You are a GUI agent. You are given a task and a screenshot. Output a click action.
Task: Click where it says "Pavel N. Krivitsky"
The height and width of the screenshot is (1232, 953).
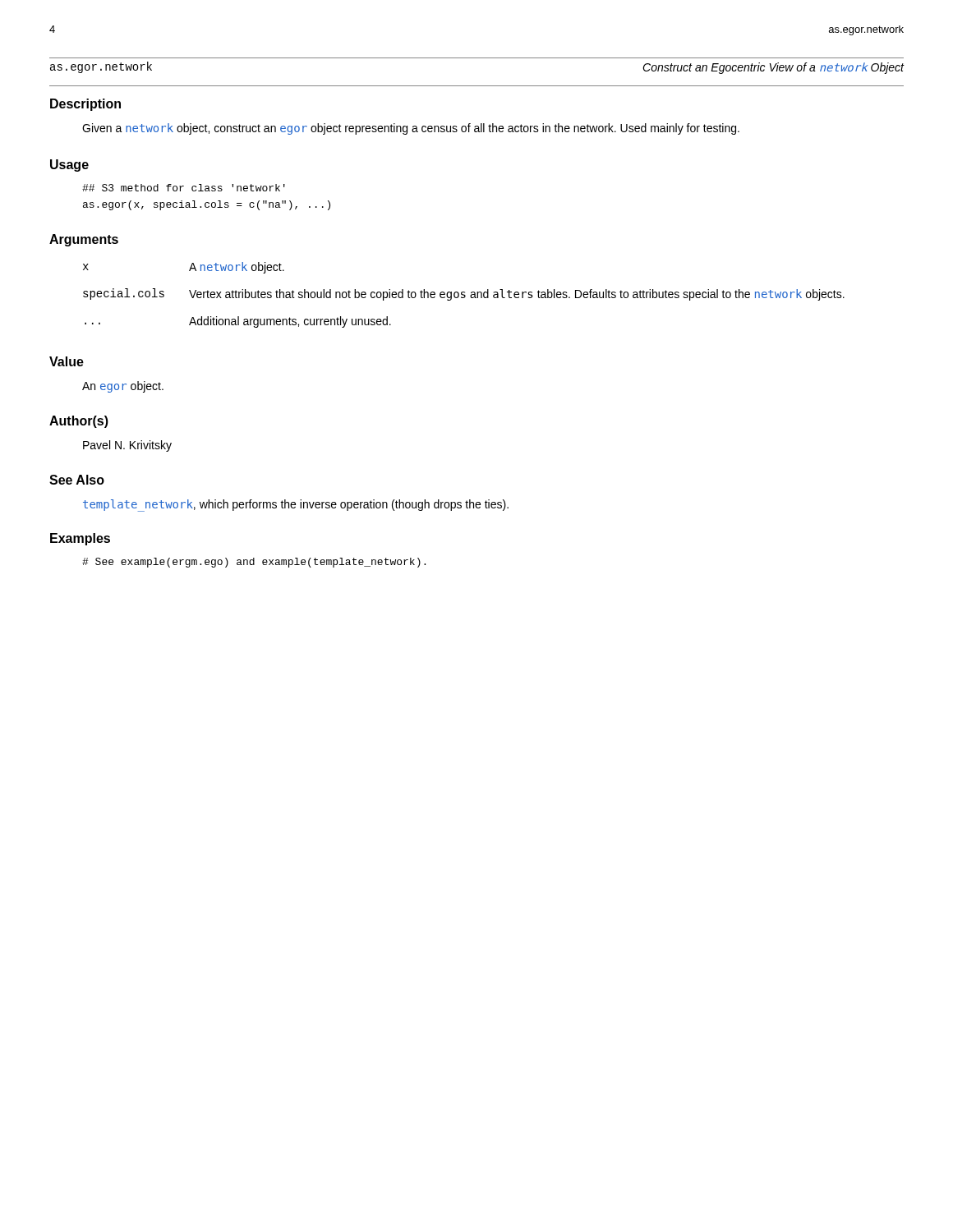127,445
